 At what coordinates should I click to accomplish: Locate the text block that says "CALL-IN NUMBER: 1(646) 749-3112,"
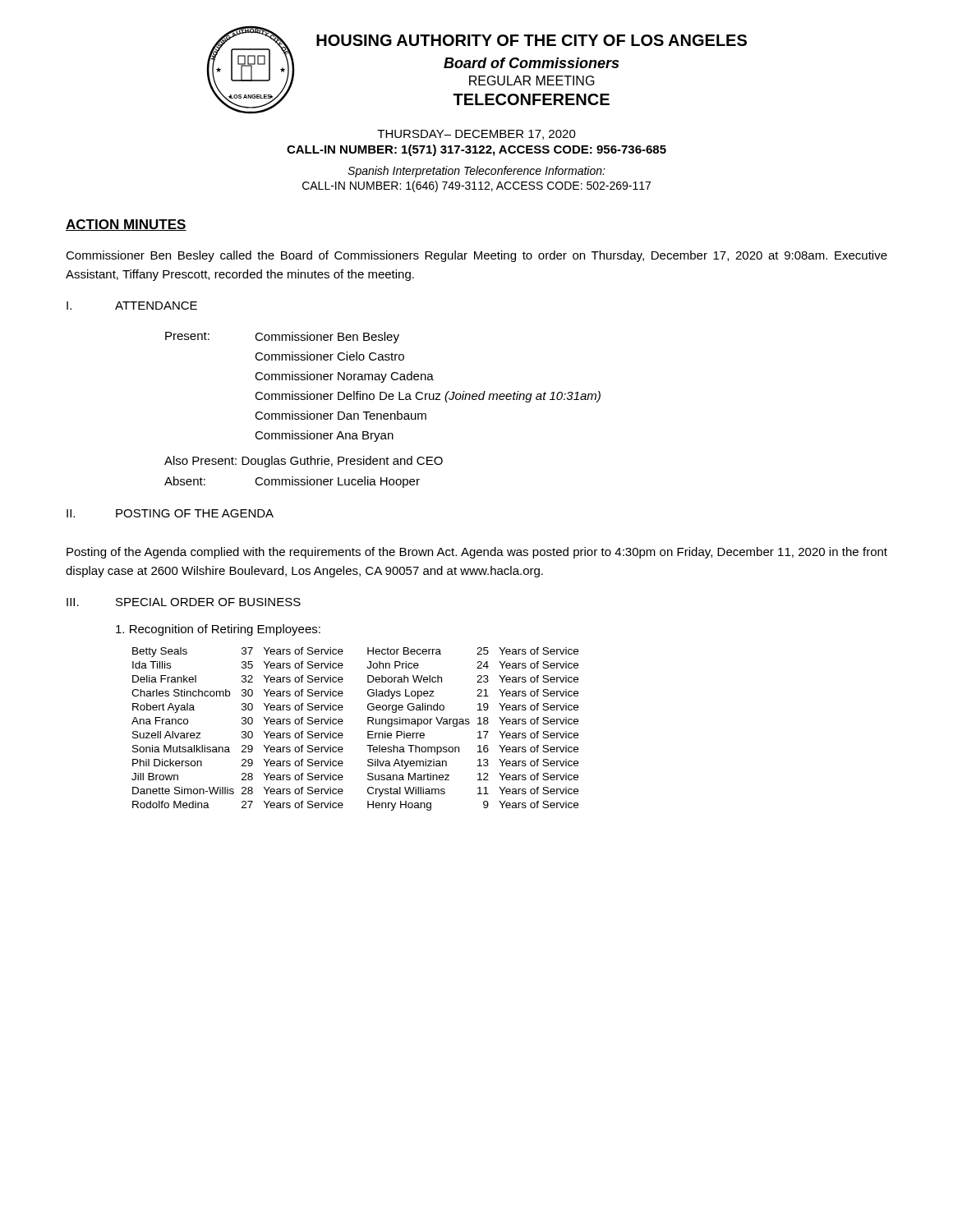(x=476, y=186)
